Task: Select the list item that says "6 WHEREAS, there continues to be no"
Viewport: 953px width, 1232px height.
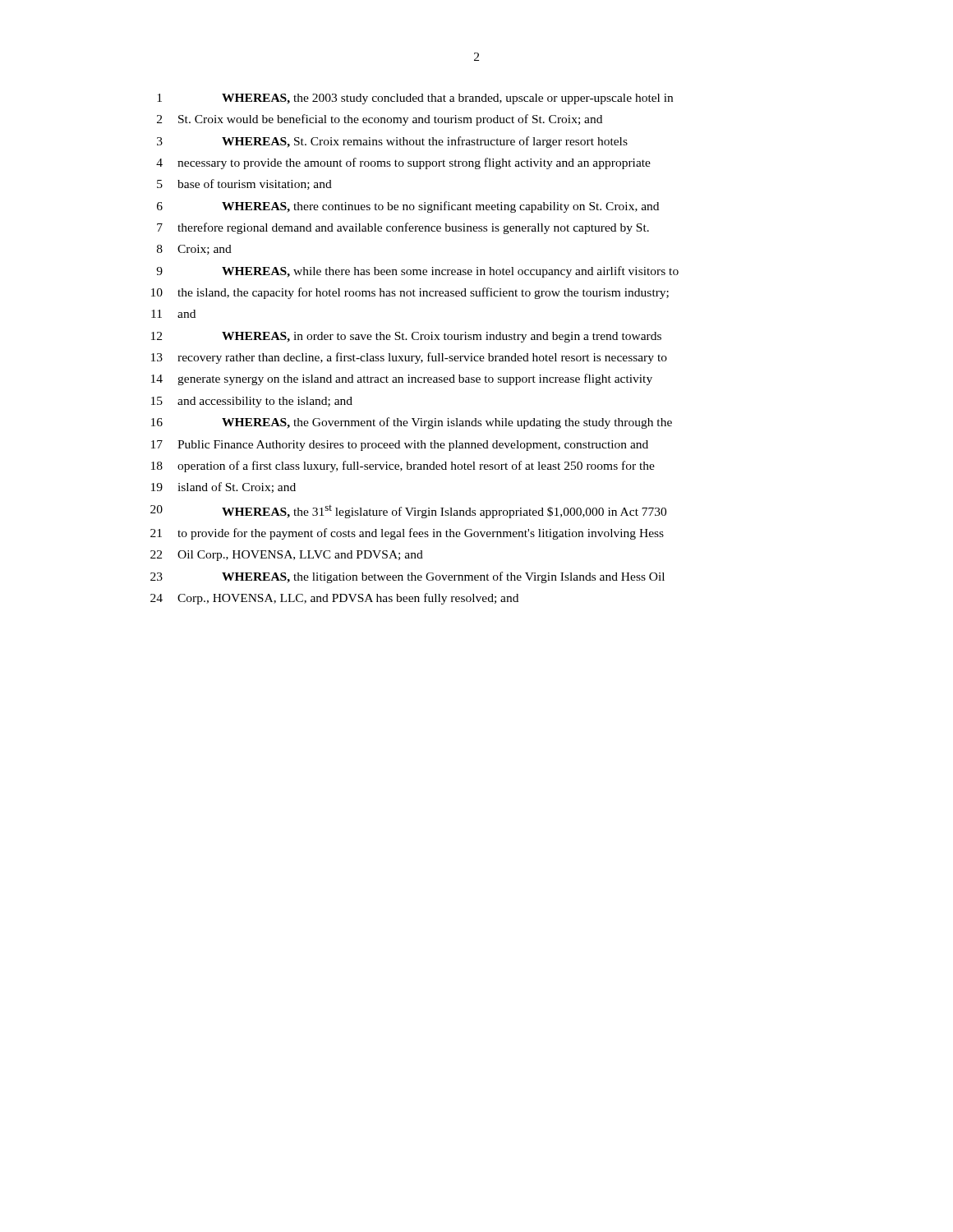Action: (x=476, y=228)
